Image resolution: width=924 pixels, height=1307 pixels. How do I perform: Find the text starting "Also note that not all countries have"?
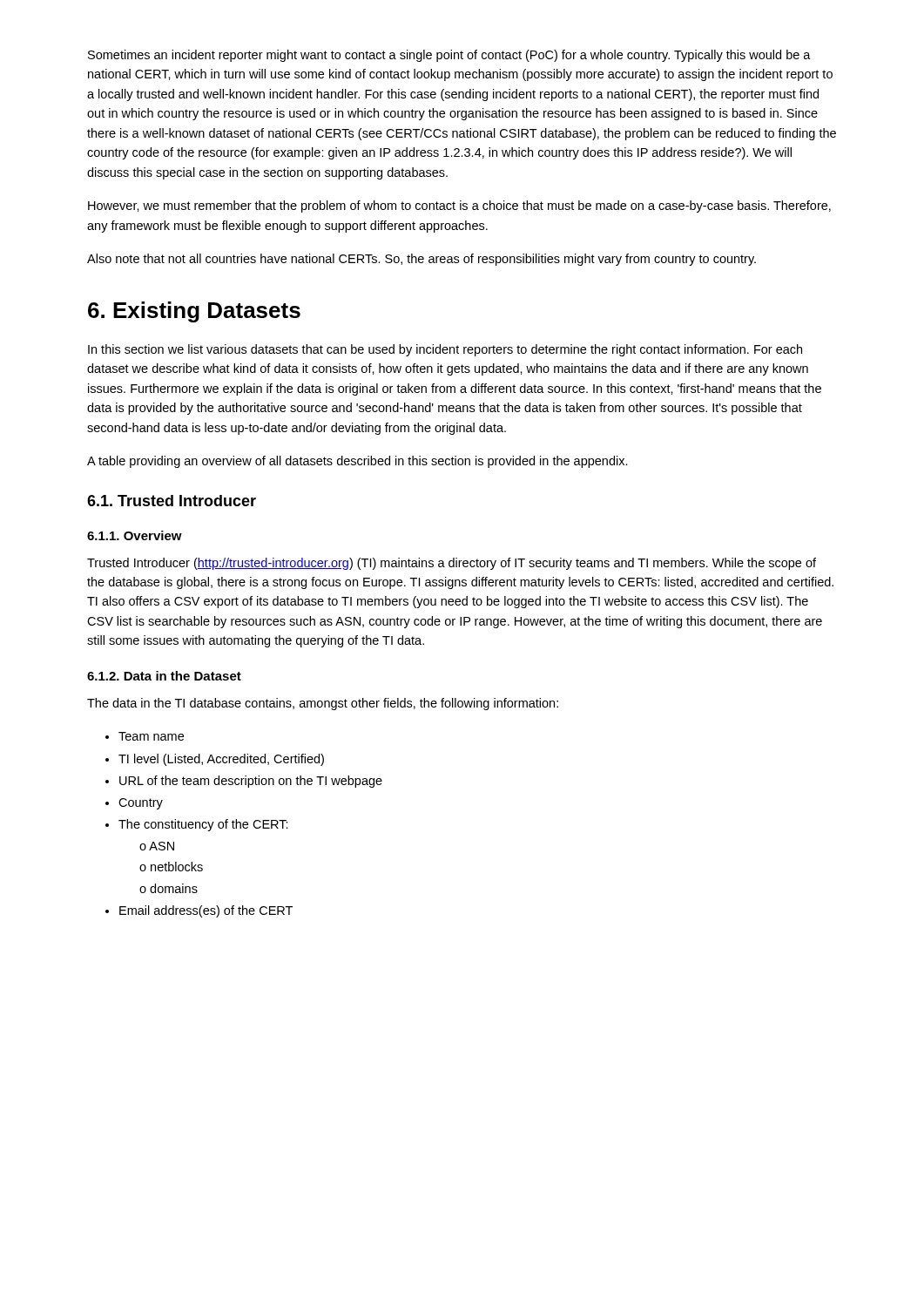pyautogui.click(x=422, y=259)
